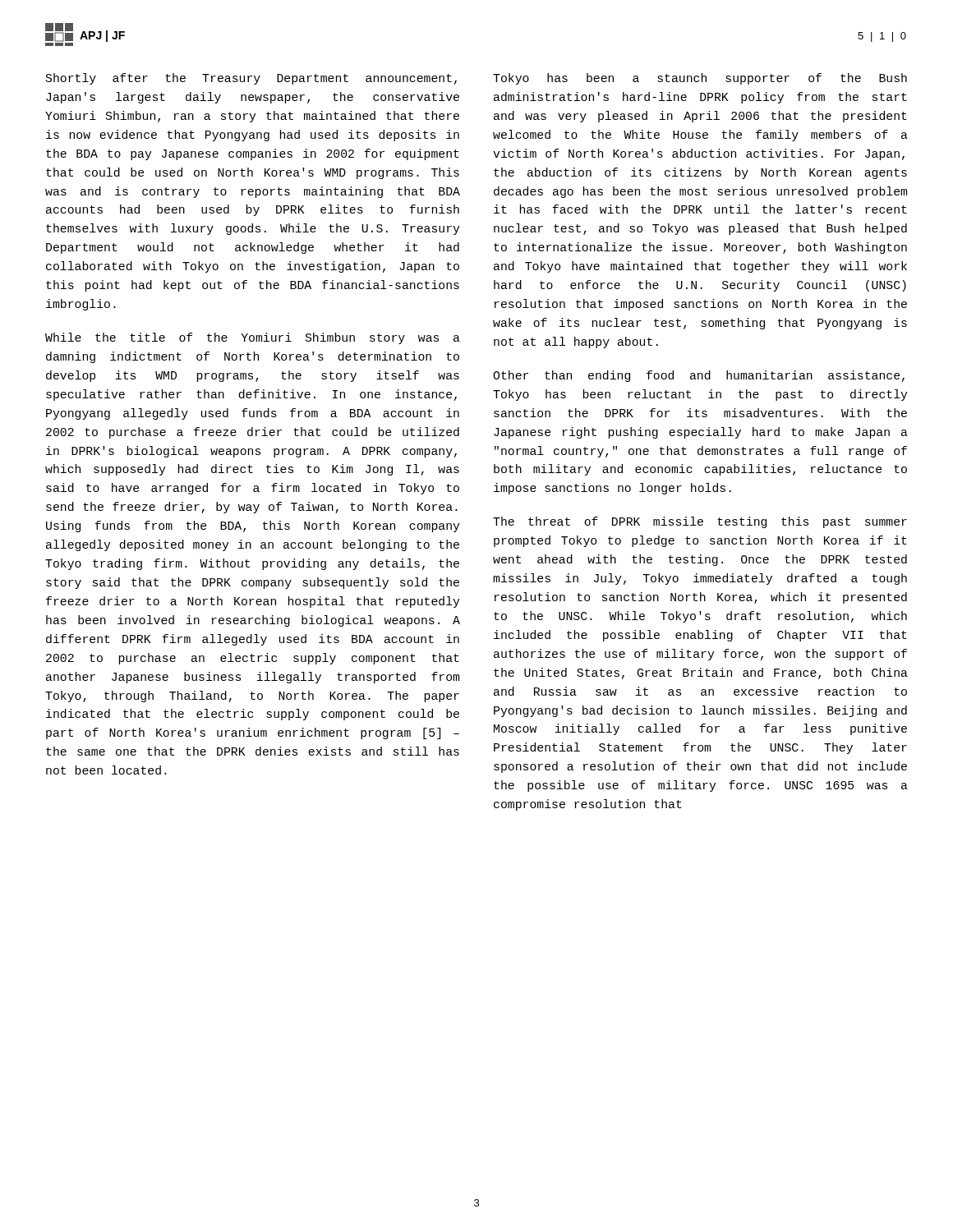The width and height of the screenshot is (953, 1232).
Task: Where is the passage that starts "While the title of the Yomiuri Shimbun story"?
Action: tap(253, 555)
